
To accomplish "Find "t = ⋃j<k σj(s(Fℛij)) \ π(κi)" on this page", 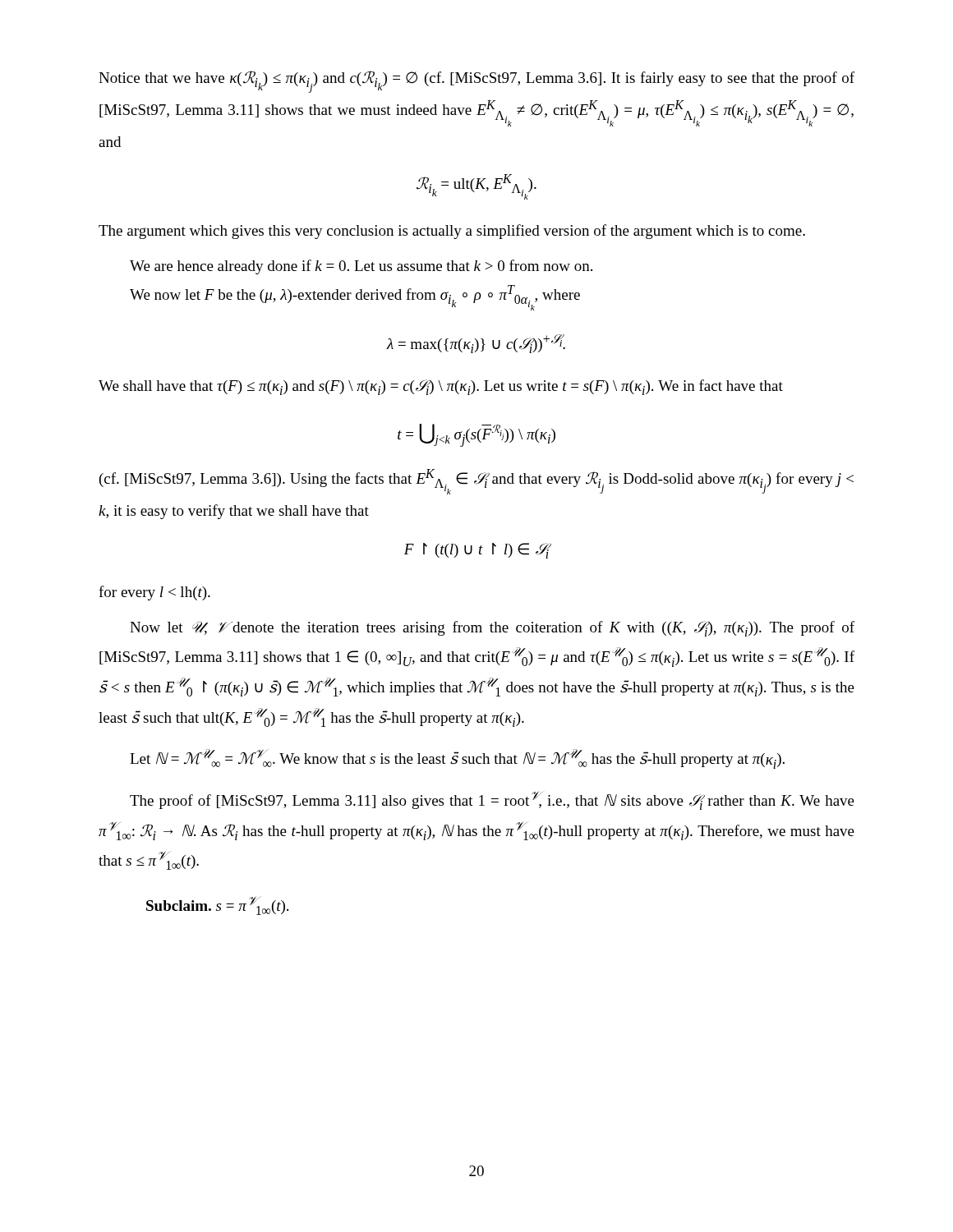I will point(476,433).
